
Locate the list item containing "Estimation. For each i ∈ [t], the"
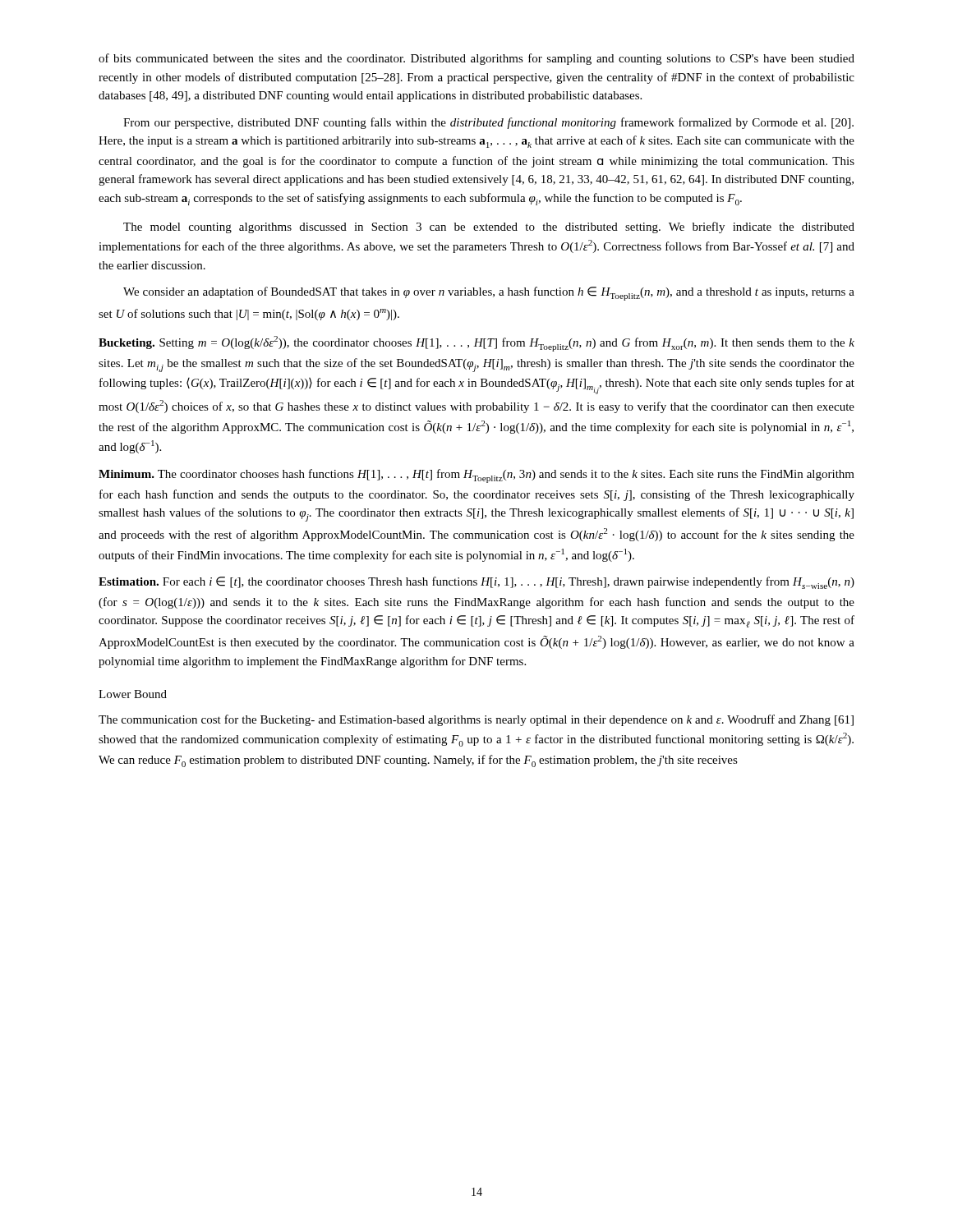tap(476, 621)
